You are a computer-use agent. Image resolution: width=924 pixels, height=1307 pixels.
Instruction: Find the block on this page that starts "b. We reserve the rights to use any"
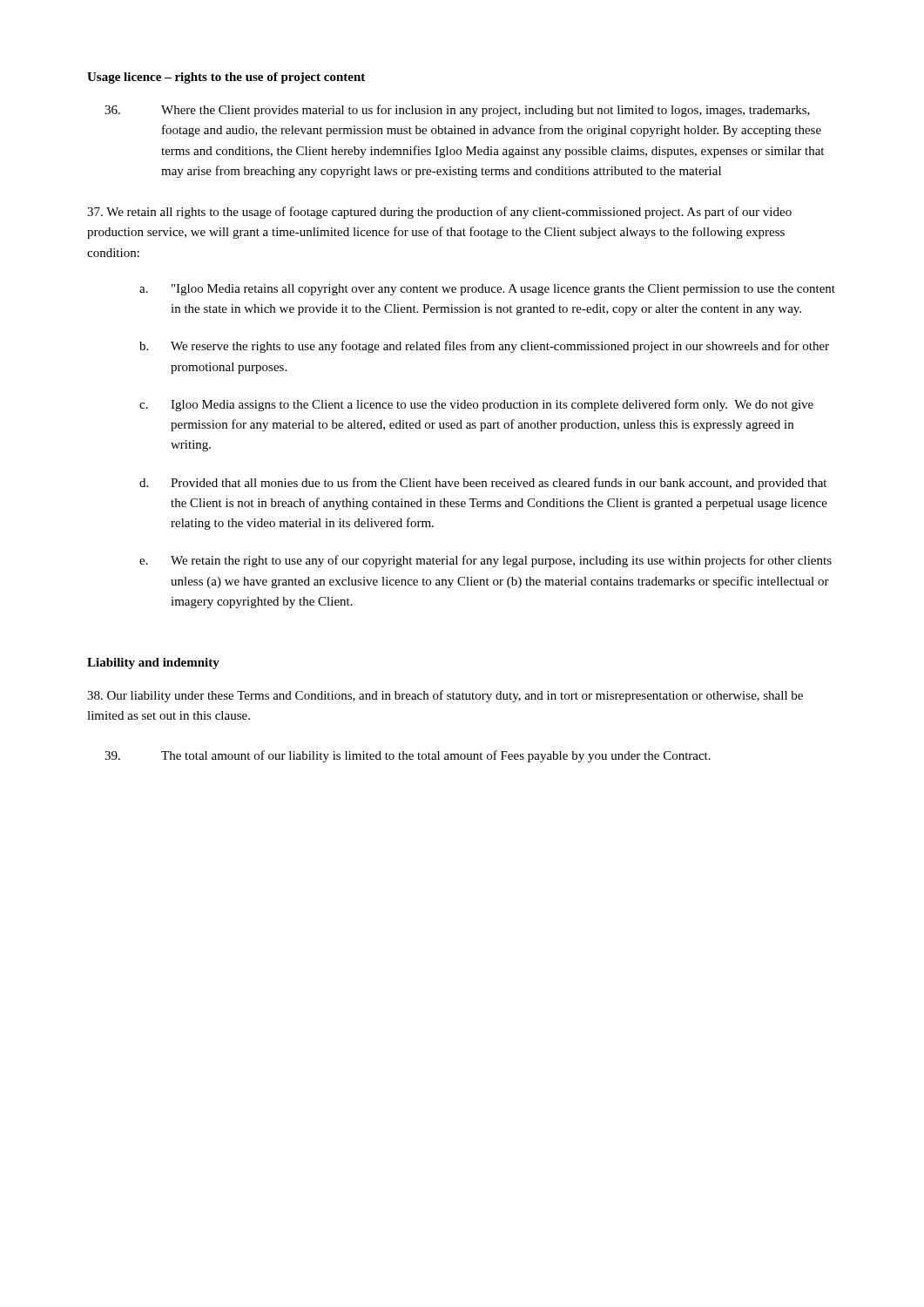point(488,357)
